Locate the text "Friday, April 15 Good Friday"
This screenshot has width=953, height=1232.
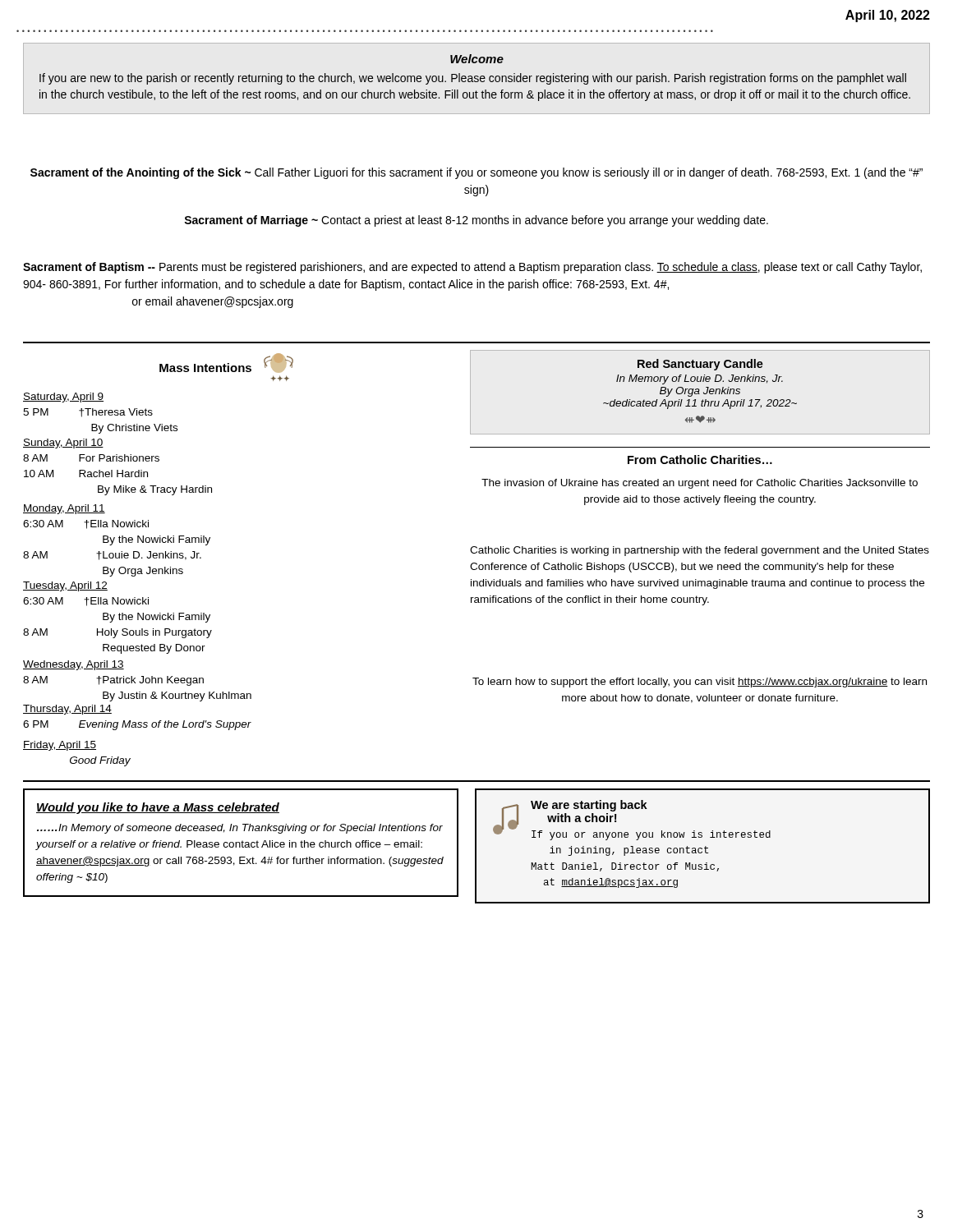[77, 752]
